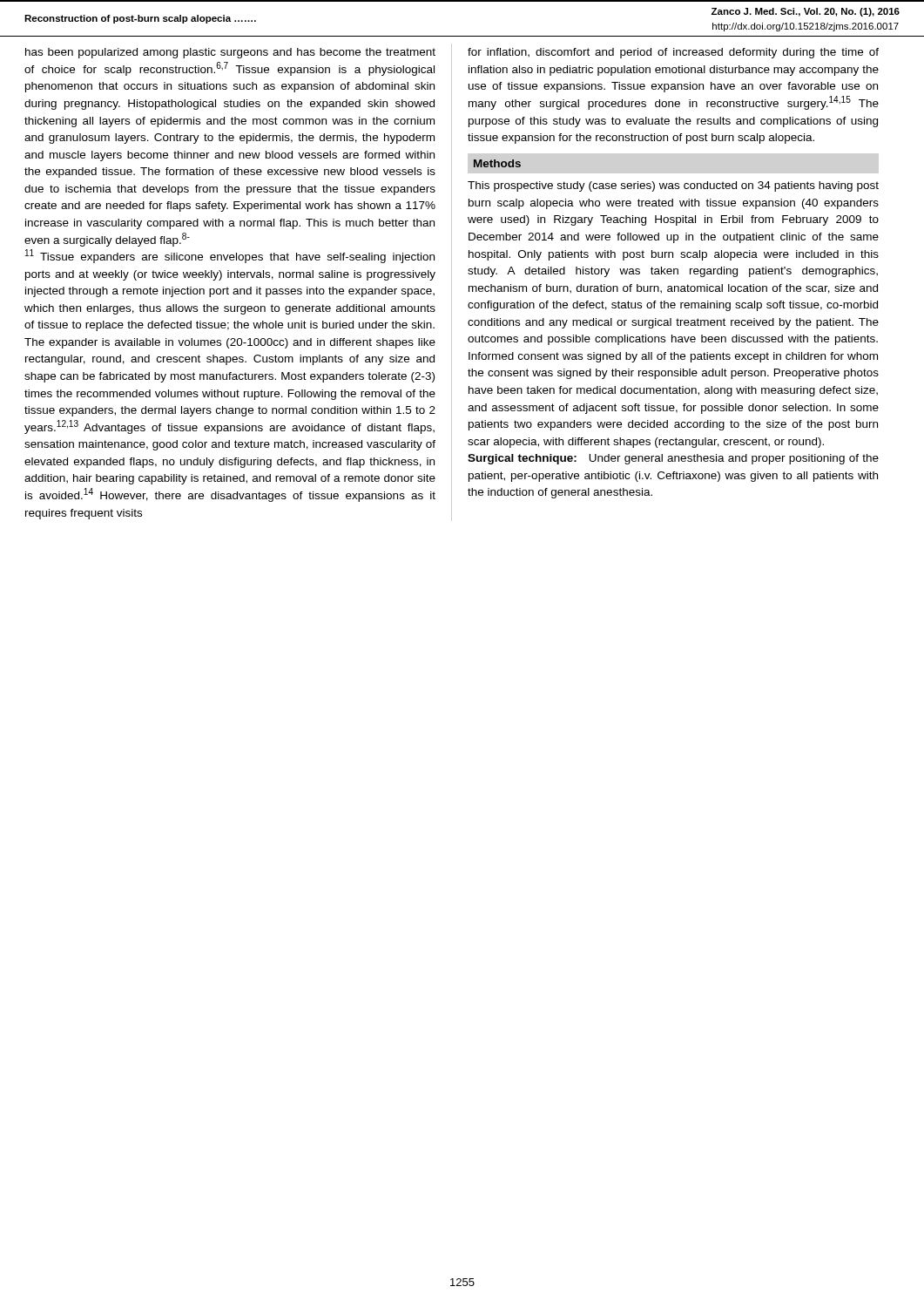The image size is (924, 1307).
Task: Find the region starting "This prospective study (case series) was"
Action: (673, 339)
